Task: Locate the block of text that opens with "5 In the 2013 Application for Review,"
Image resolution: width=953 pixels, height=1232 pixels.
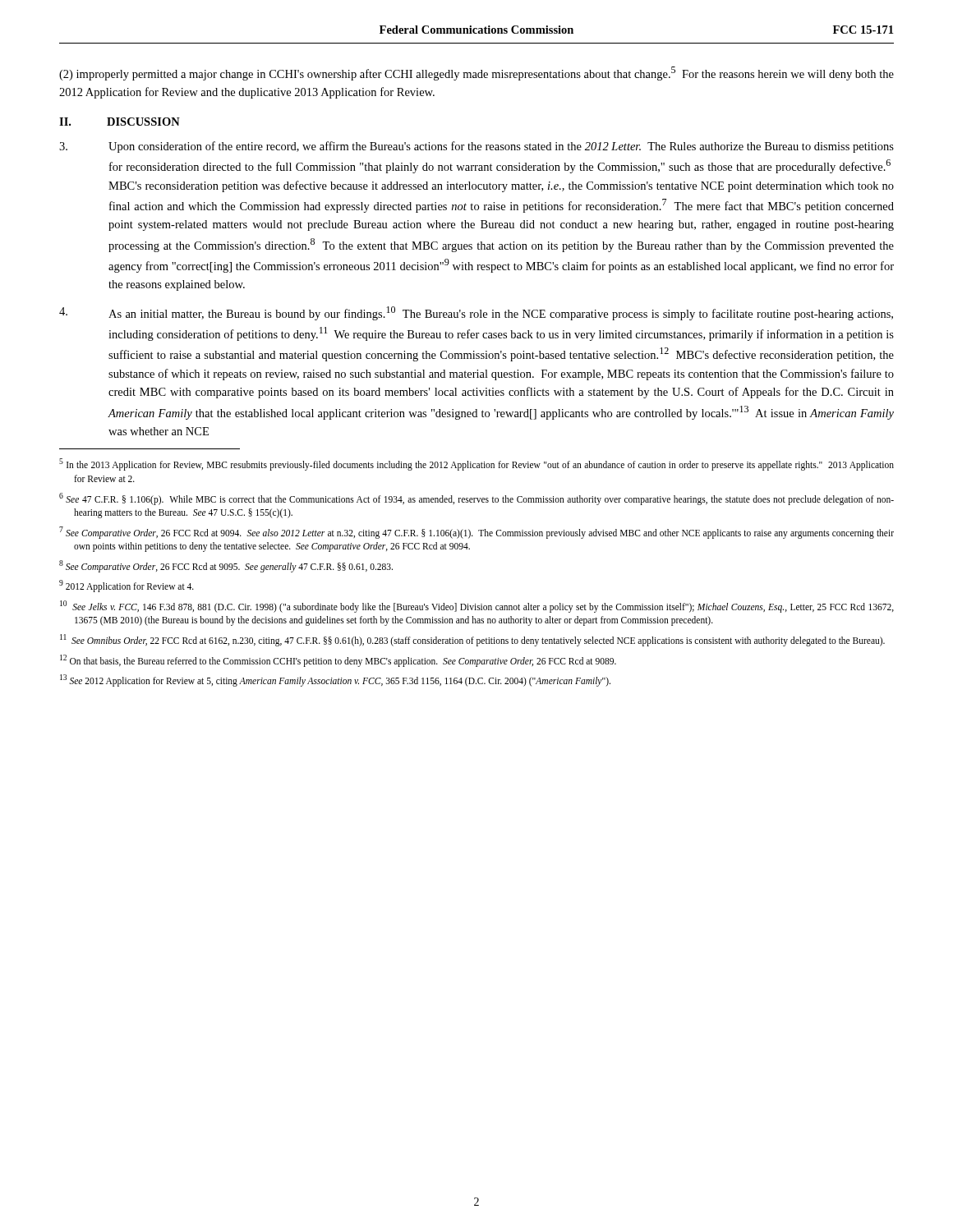Action: pos(476,470)
